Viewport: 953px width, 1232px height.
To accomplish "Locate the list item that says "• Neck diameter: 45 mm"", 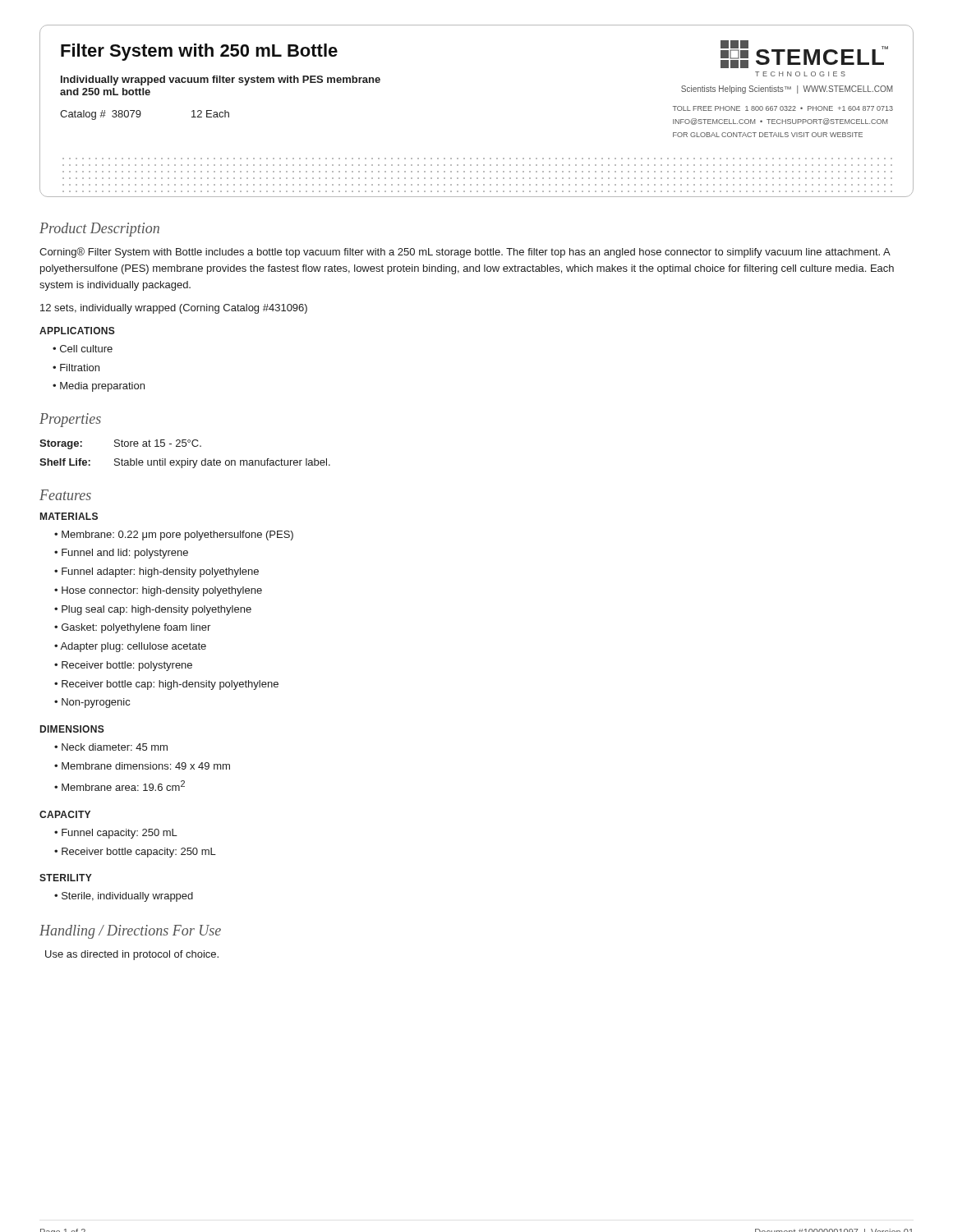I will tap(111, 747).
